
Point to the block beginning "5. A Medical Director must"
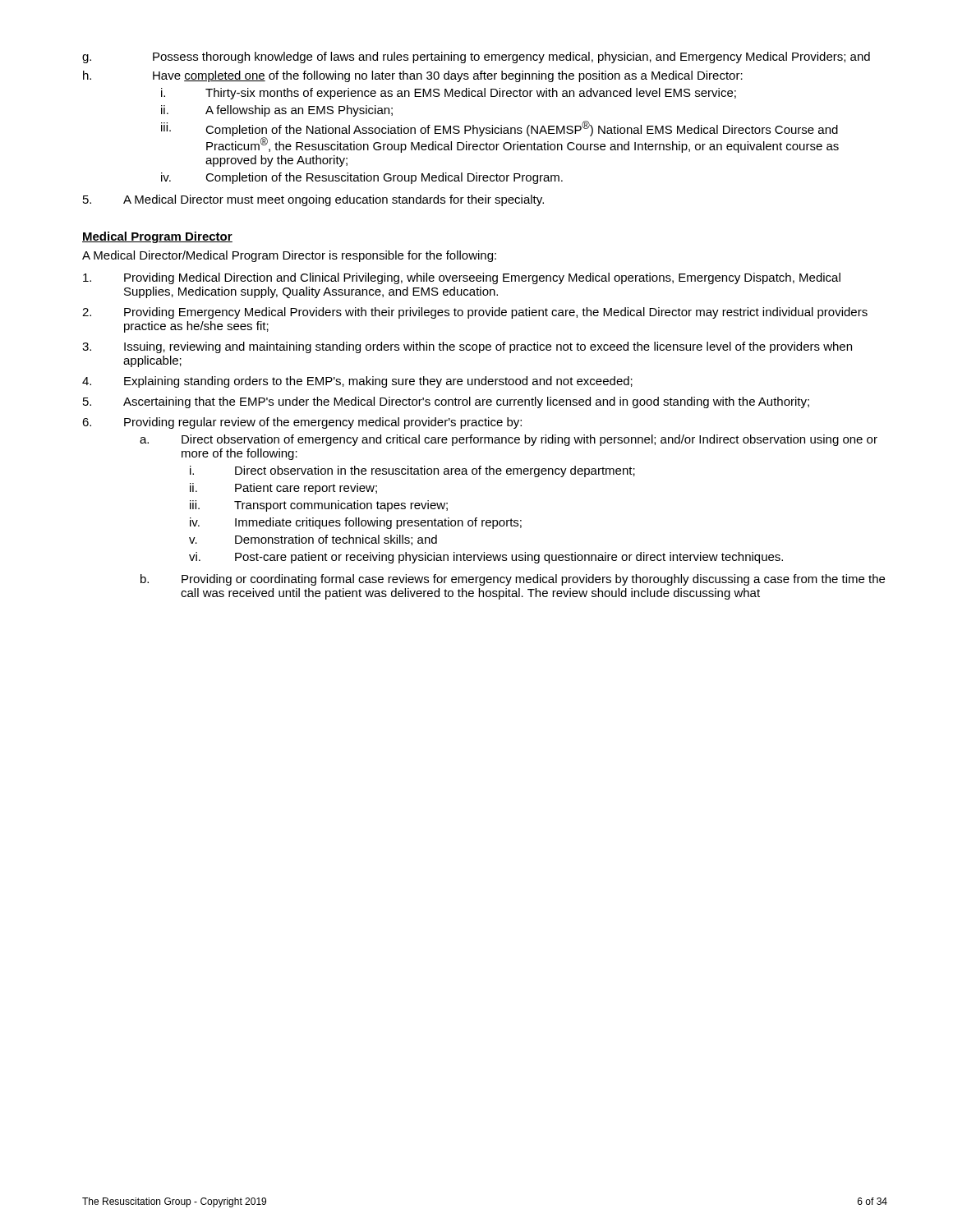click(x=485, y=199)
